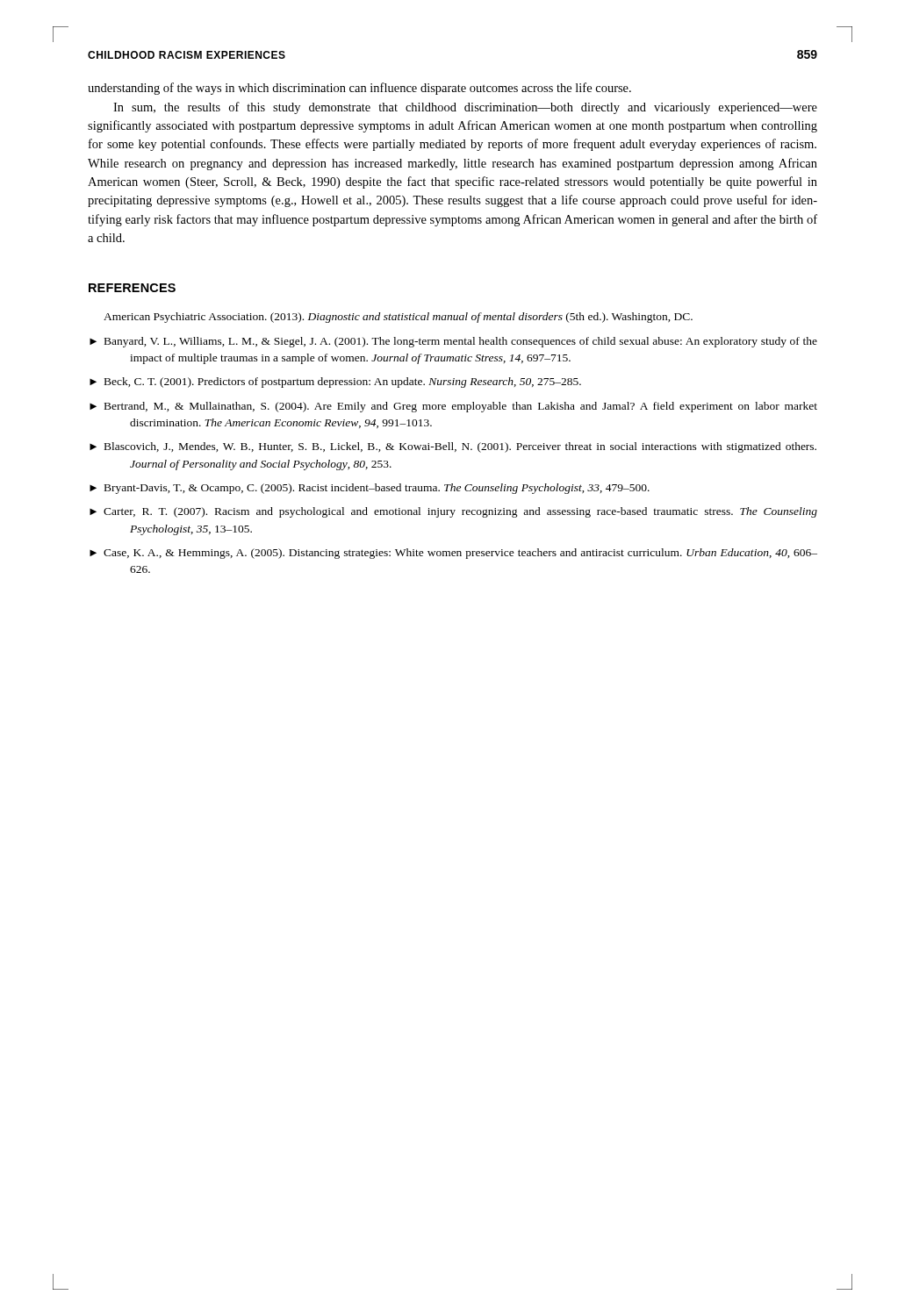Locate the text block starting "understanding of the ways in which discrimination"
Image resolution: width=905 pixels, height=1316 pixels.
(x=452, y=163)
